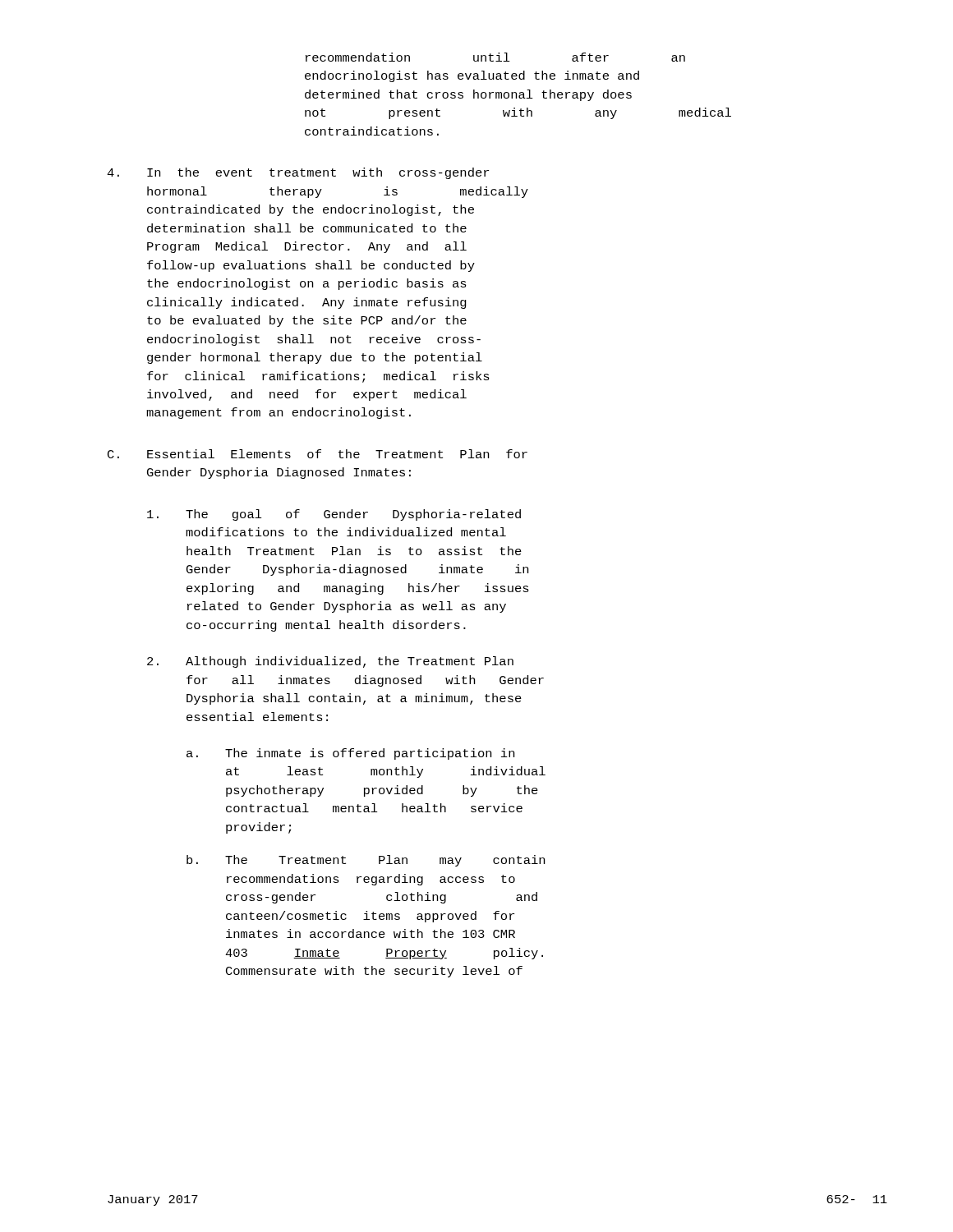Locate the region starting "recommendation until after an endocrinologist has evaluated the"

click(518, 95)
